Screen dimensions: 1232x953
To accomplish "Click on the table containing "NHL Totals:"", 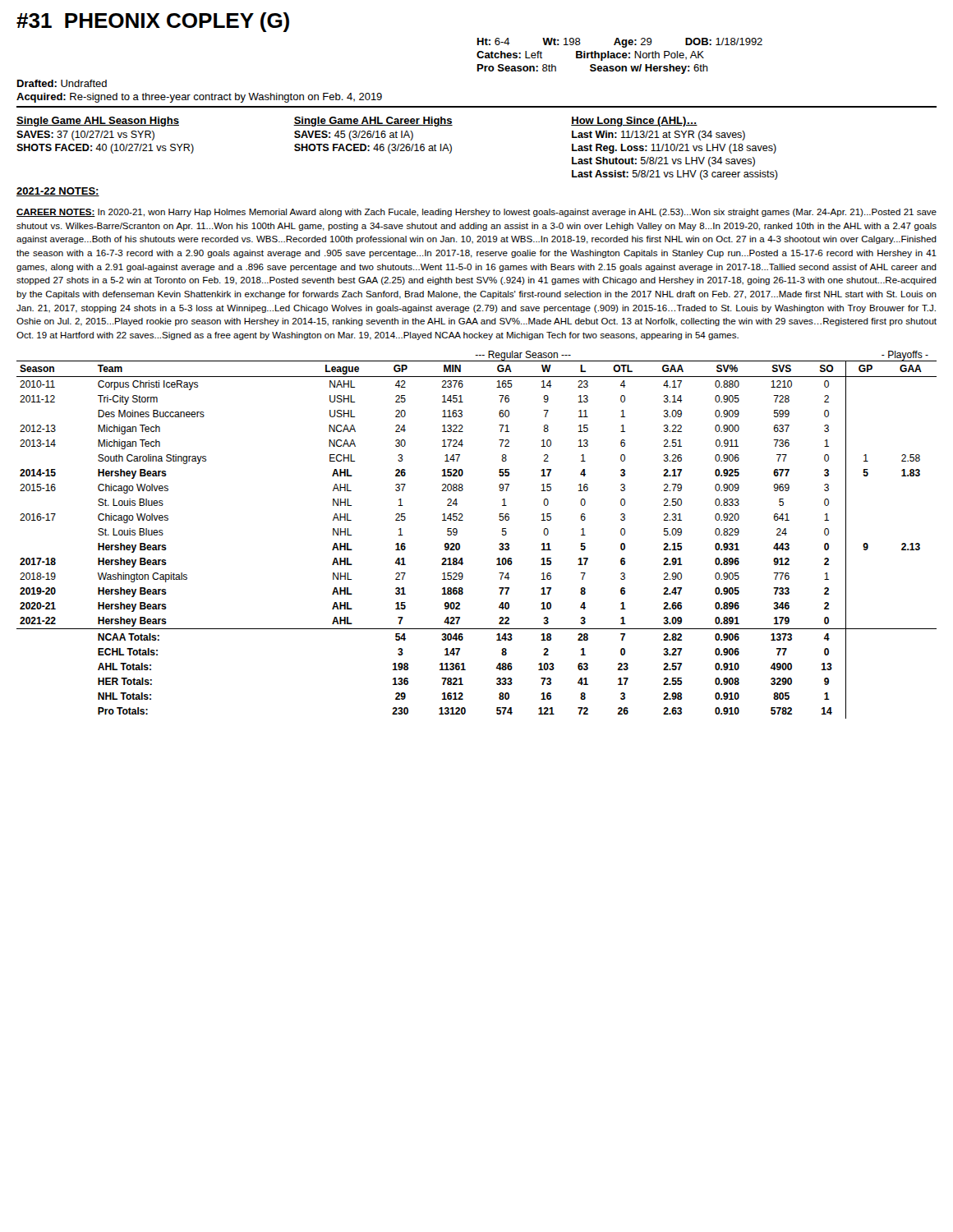I will click(x=476, y=538).
